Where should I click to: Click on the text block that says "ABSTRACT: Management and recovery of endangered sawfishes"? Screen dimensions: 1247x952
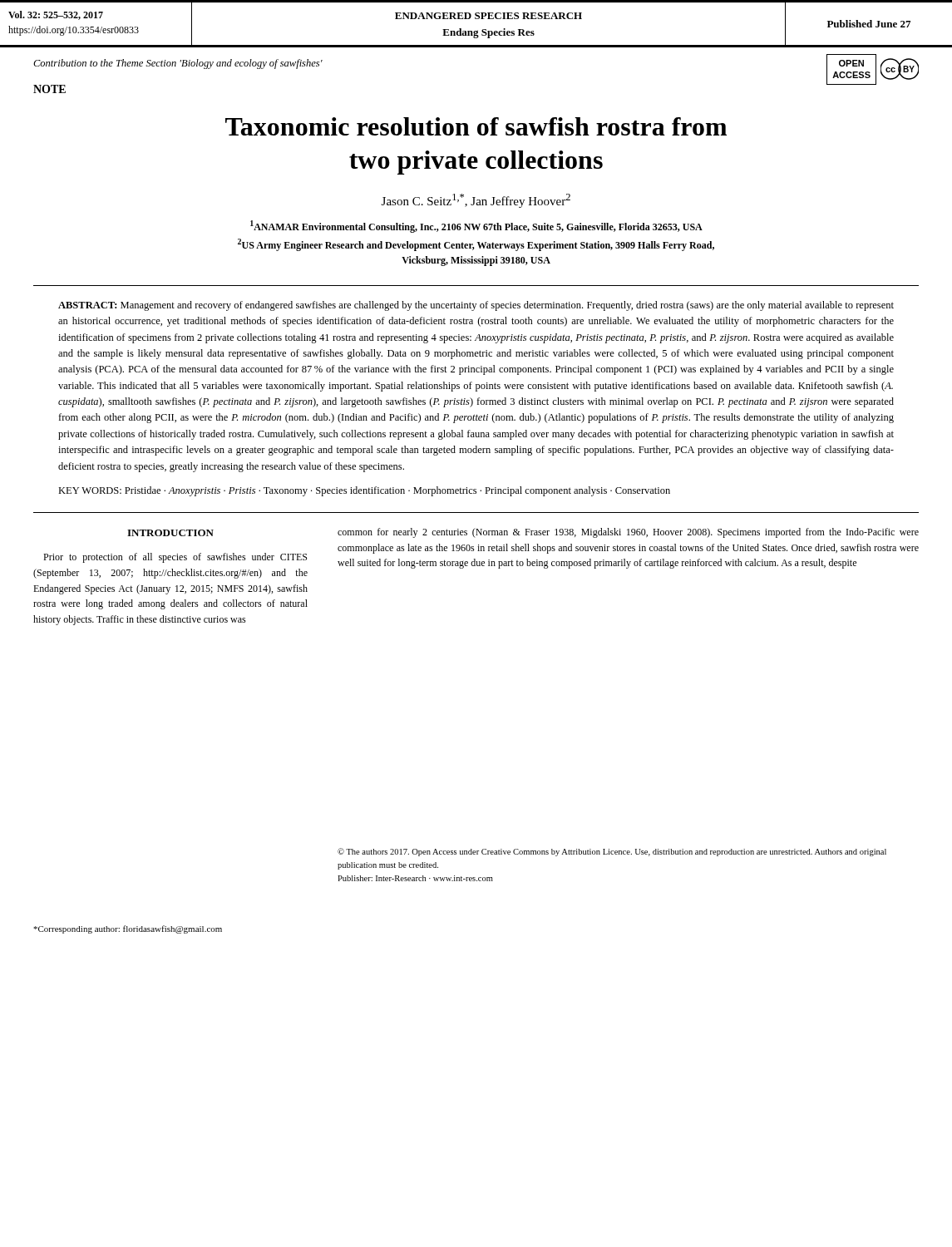[476, 386]
